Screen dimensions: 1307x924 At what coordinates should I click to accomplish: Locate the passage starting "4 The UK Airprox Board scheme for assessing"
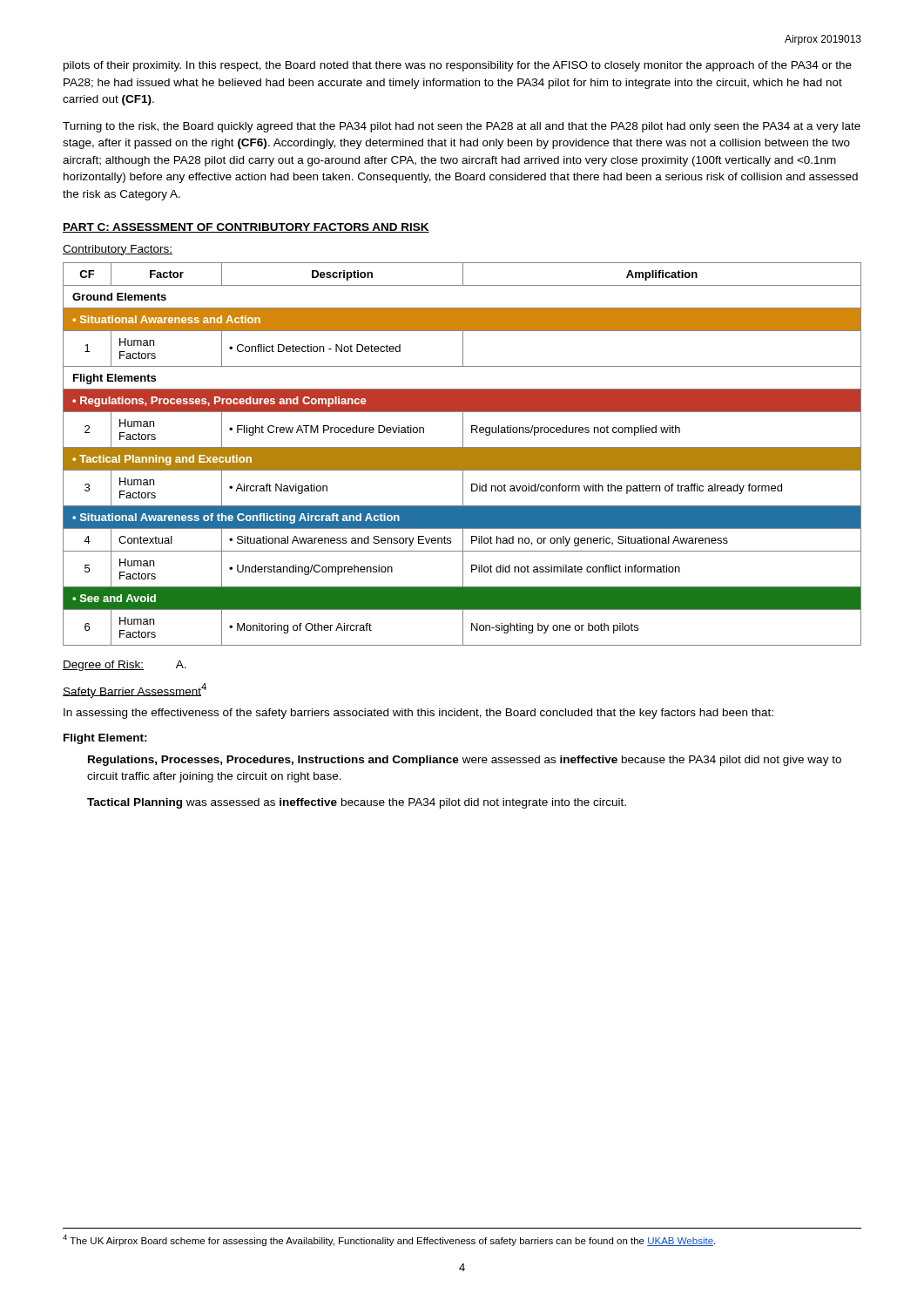tap(389, 1239)
